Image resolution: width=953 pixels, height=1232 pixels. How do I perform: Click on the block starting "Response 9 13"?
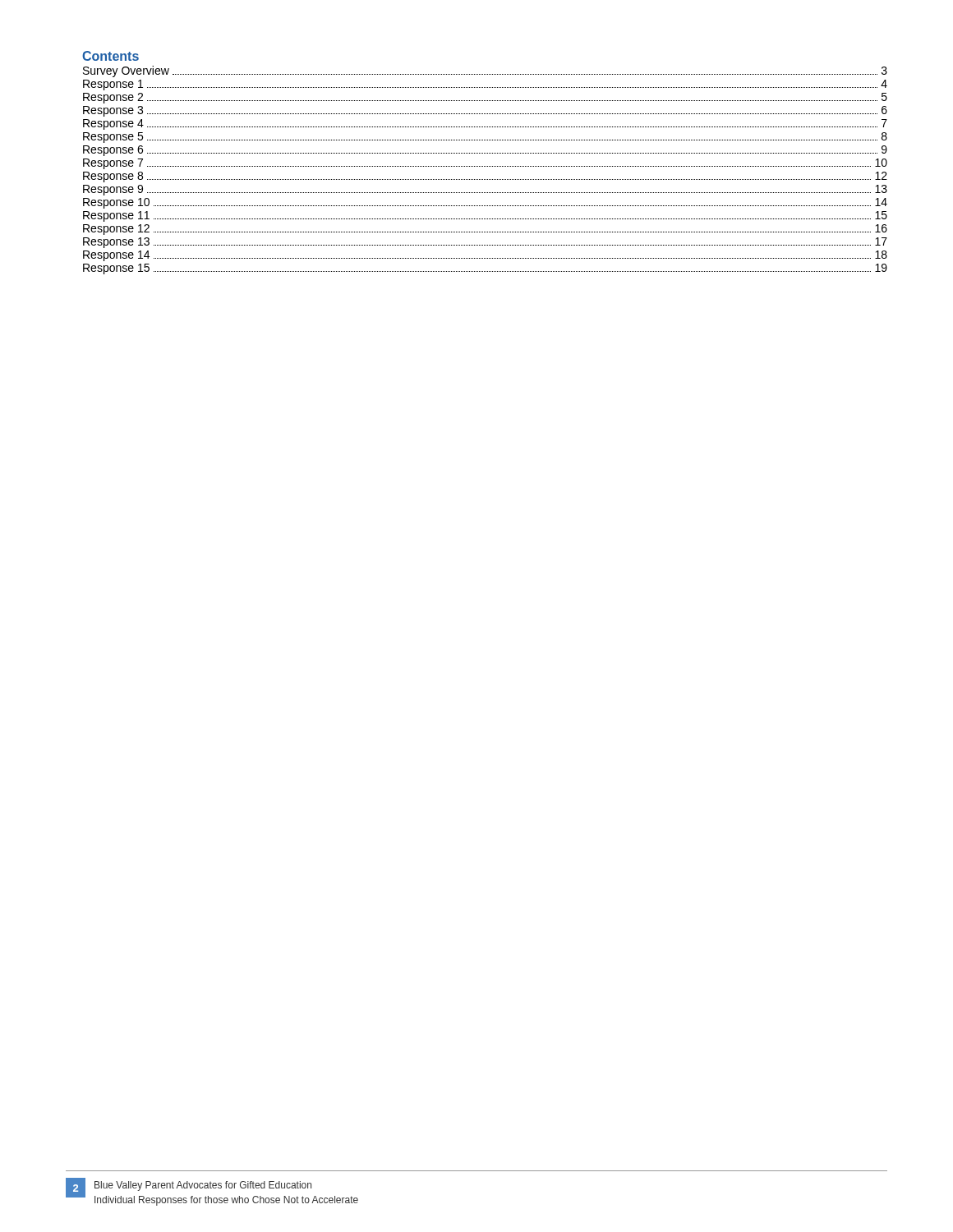[485, 189]
